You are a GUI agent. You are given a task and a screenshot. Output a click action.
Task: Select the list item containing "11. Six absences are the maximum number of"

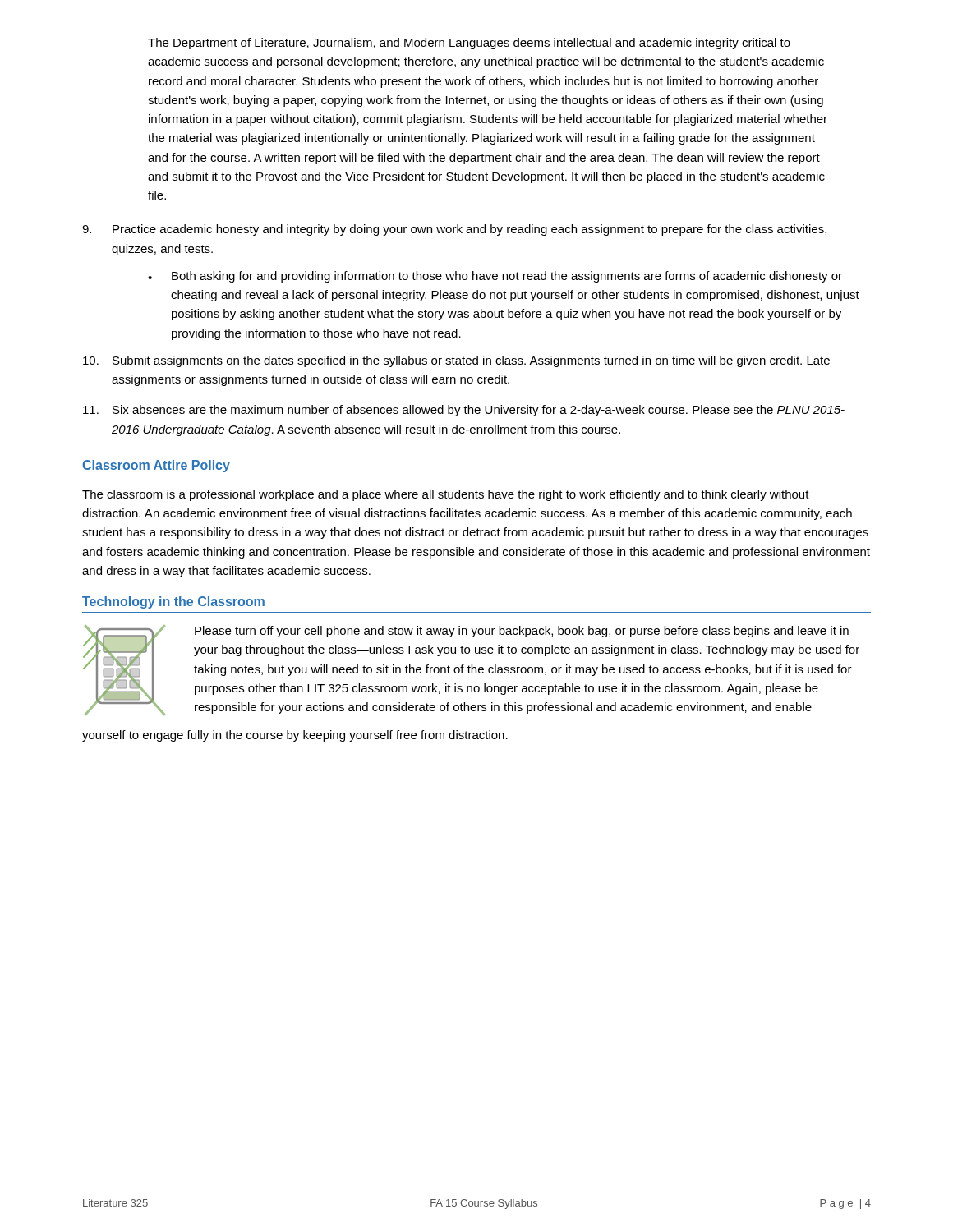476,419
